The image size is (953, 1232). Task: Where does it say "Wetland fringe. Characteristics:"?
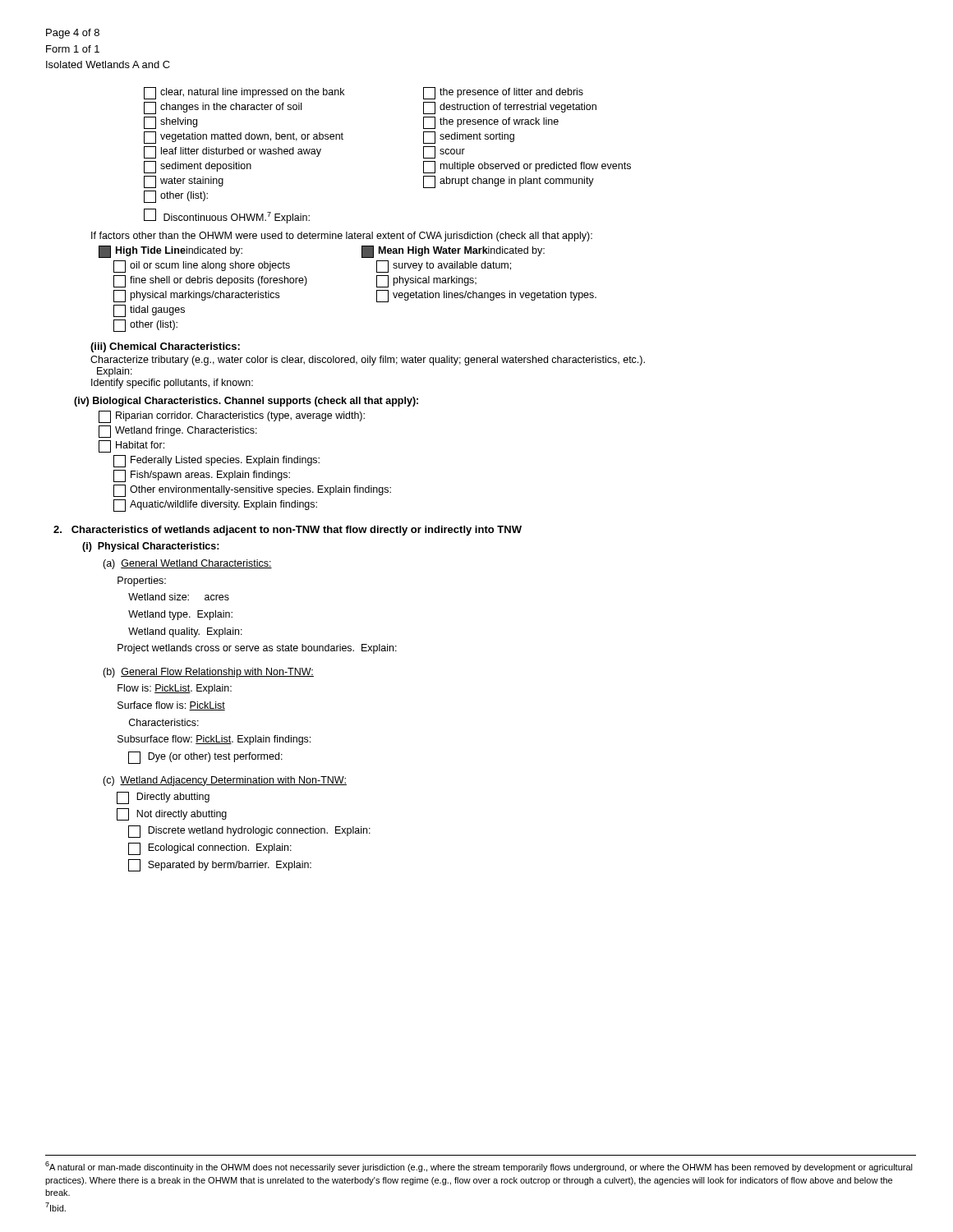pyautogui.click(x=178, y=431)
